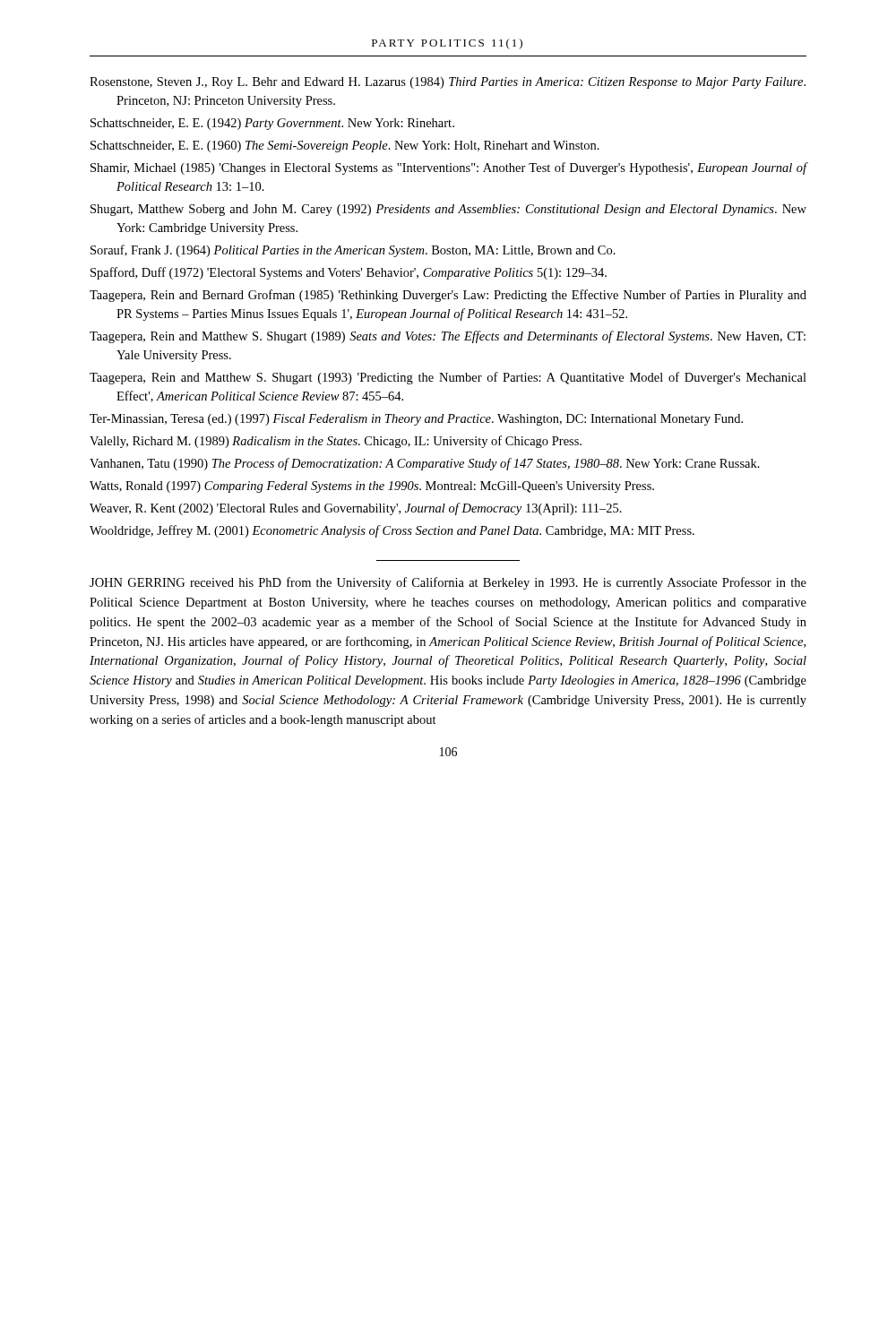Navigate to the passage starting "JOHN GERRING received his PhD from the University"
The width and height of the screenshot is (896, 1344).
tap(448, 651)
